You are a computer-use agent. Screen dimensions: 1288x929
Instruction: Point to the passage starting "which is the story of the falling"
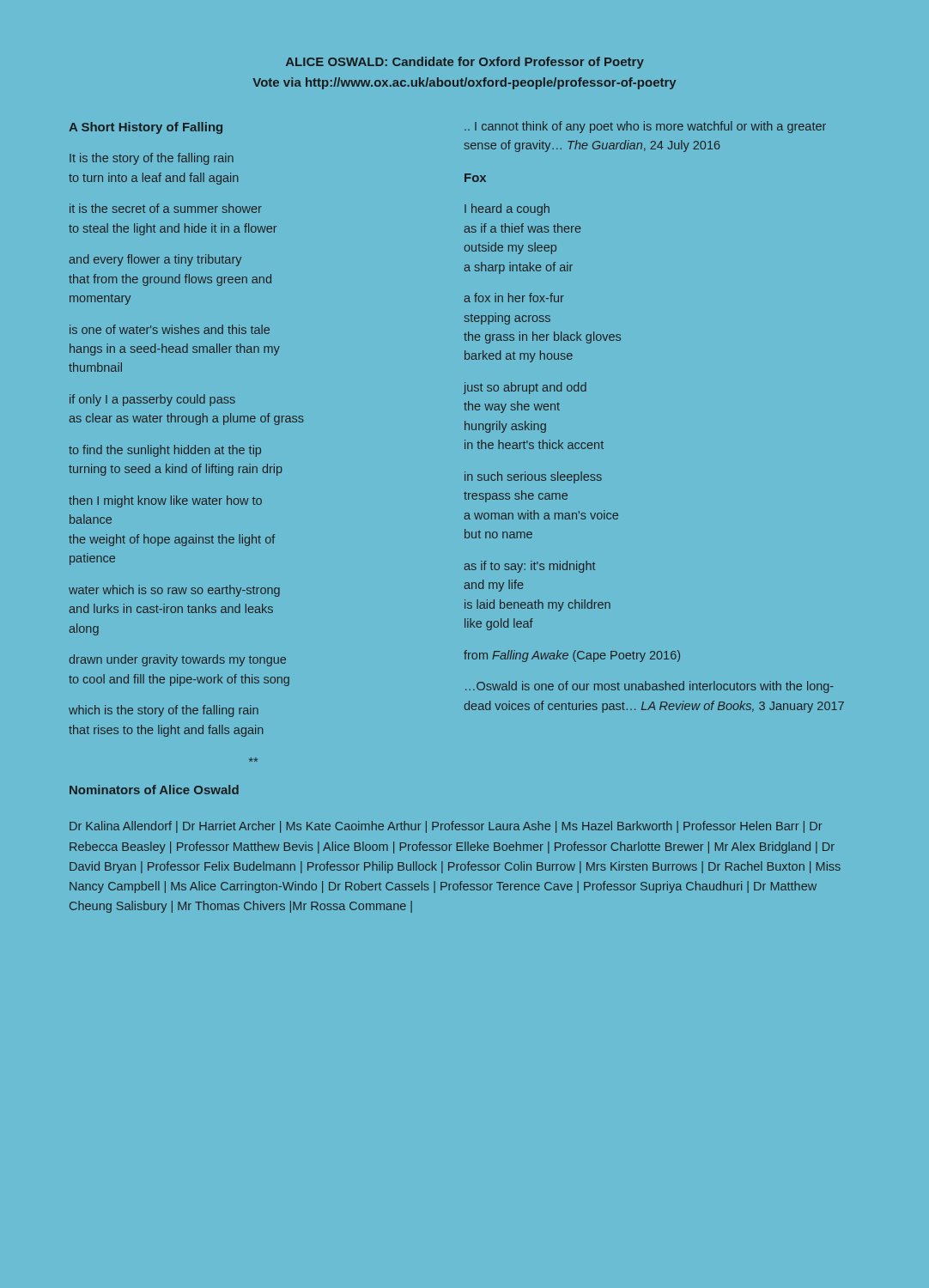[166, 720]
